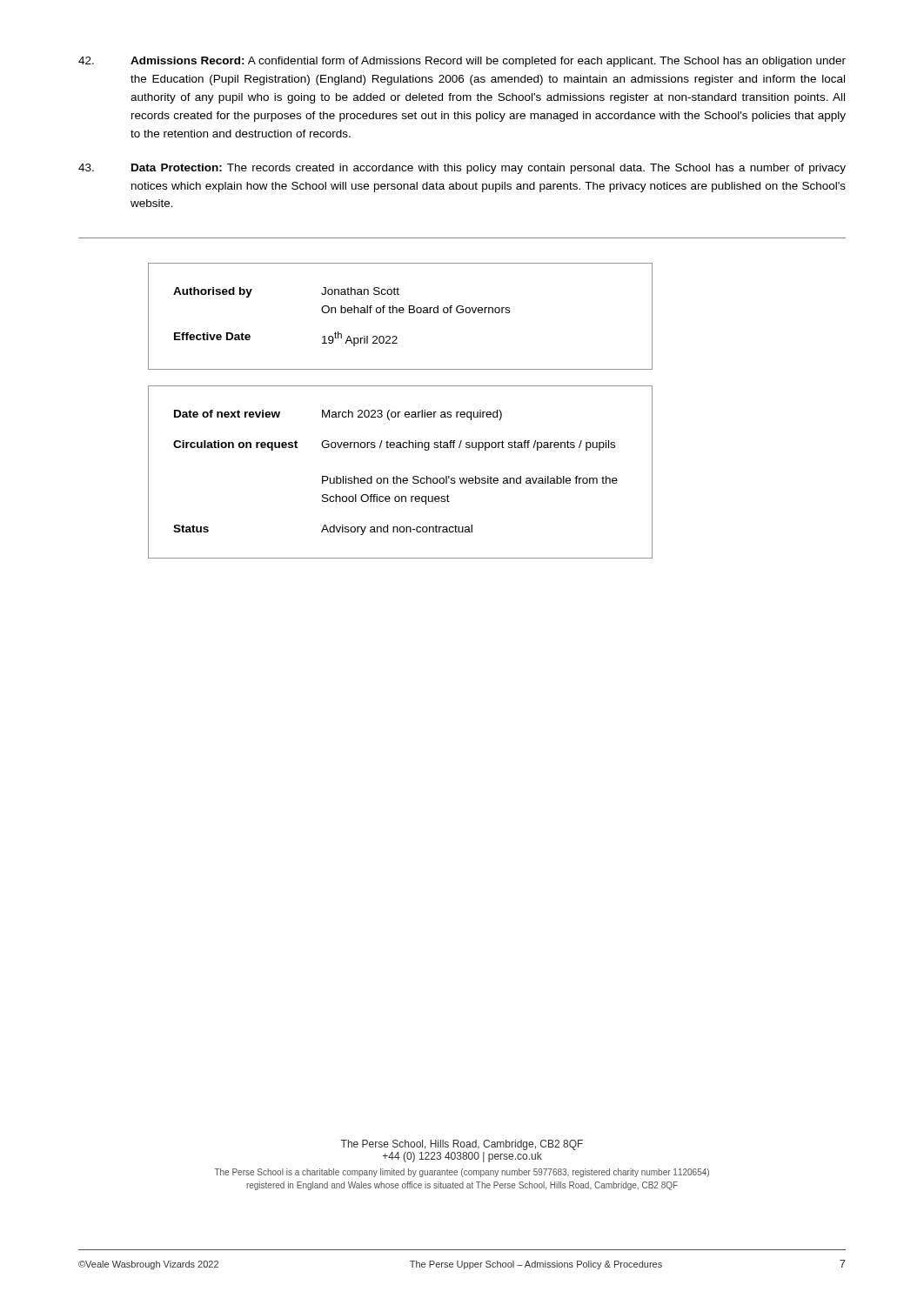Locate the table with the text "Date of next review"
924x1305 pixels.
click(400, 472)
